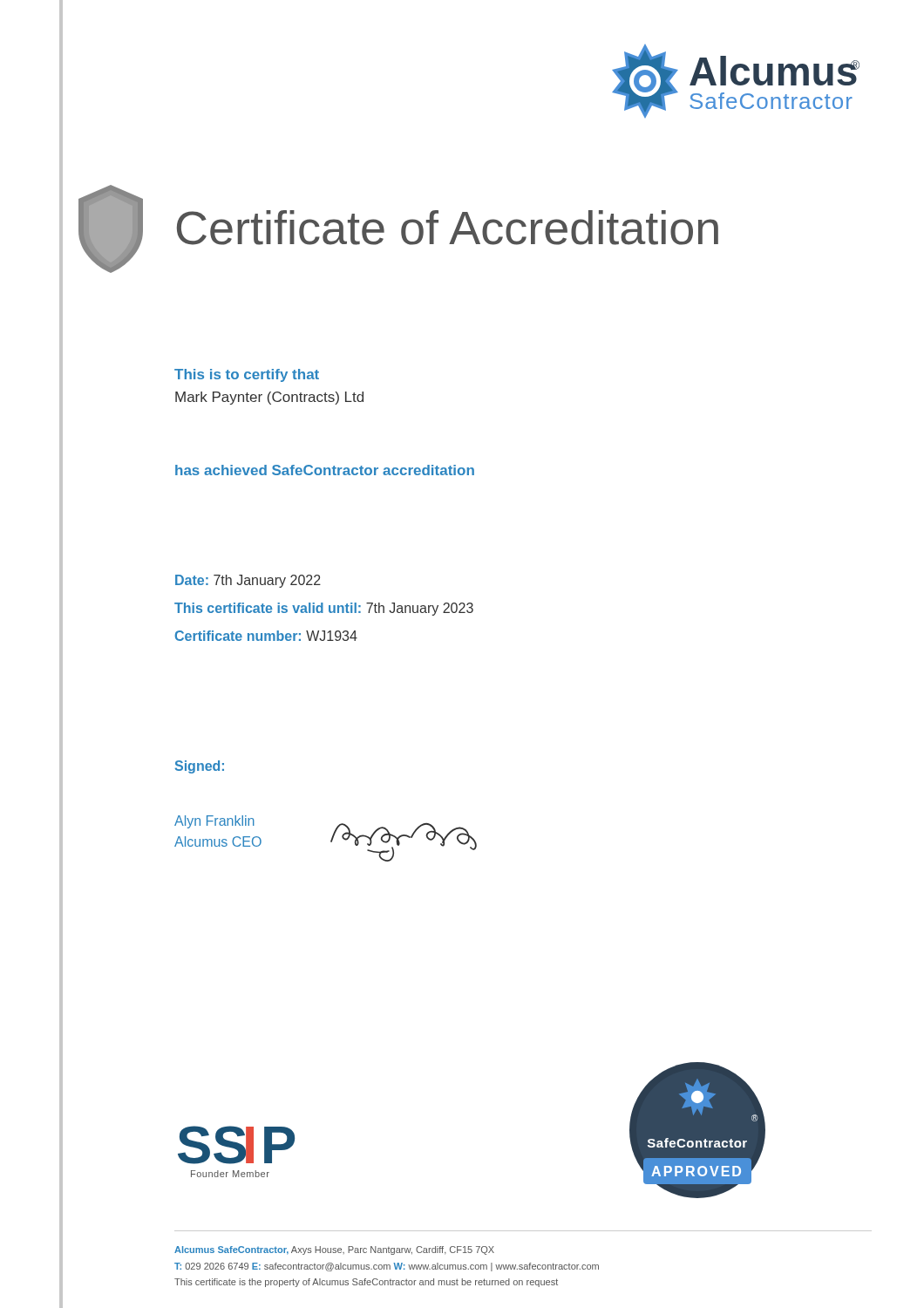Select the text block that reads "This is to certify that"

pos(269,386)
